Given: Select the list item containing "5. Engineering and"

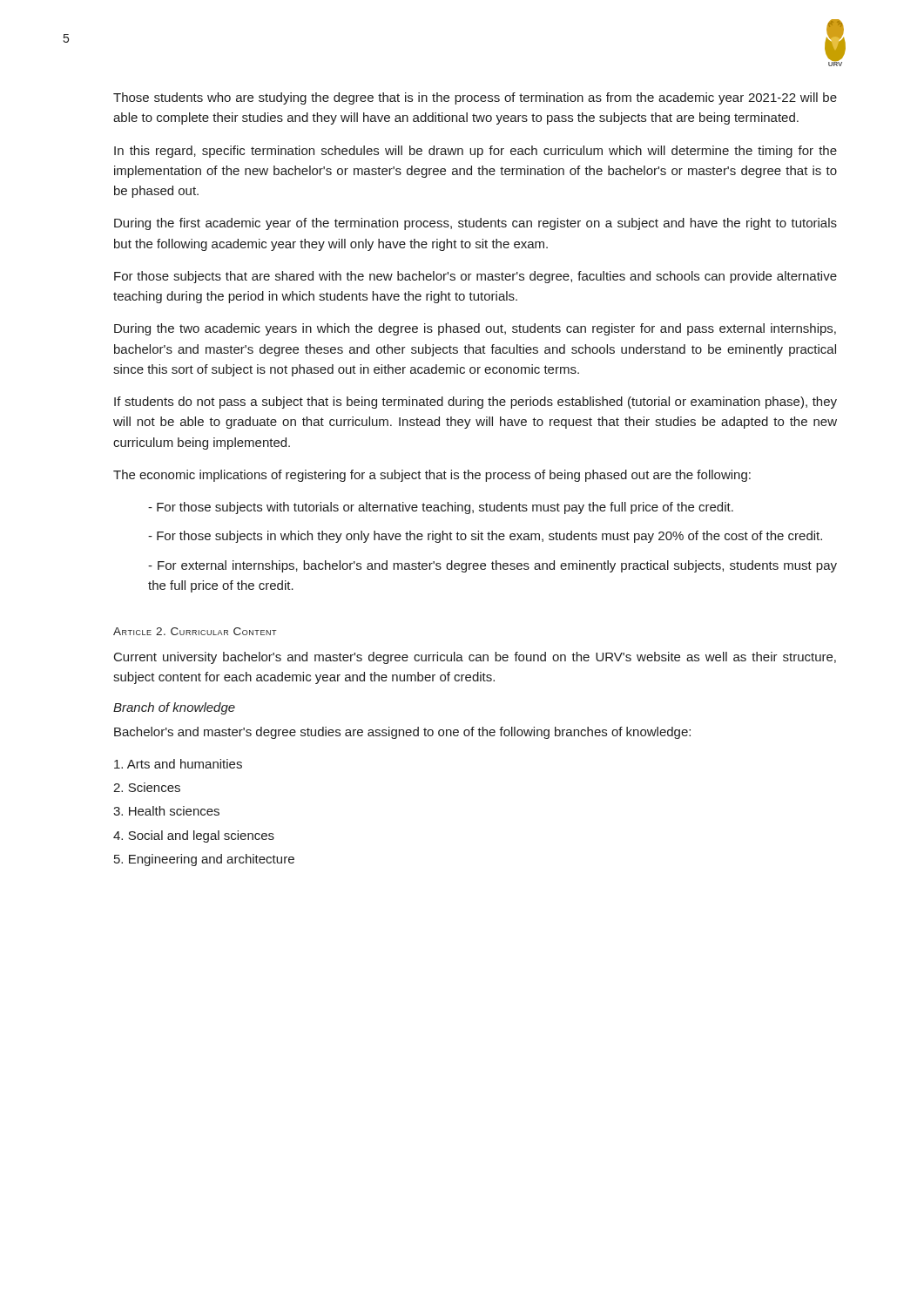Looking at the screenshot, I should click(x=204, y=859).
